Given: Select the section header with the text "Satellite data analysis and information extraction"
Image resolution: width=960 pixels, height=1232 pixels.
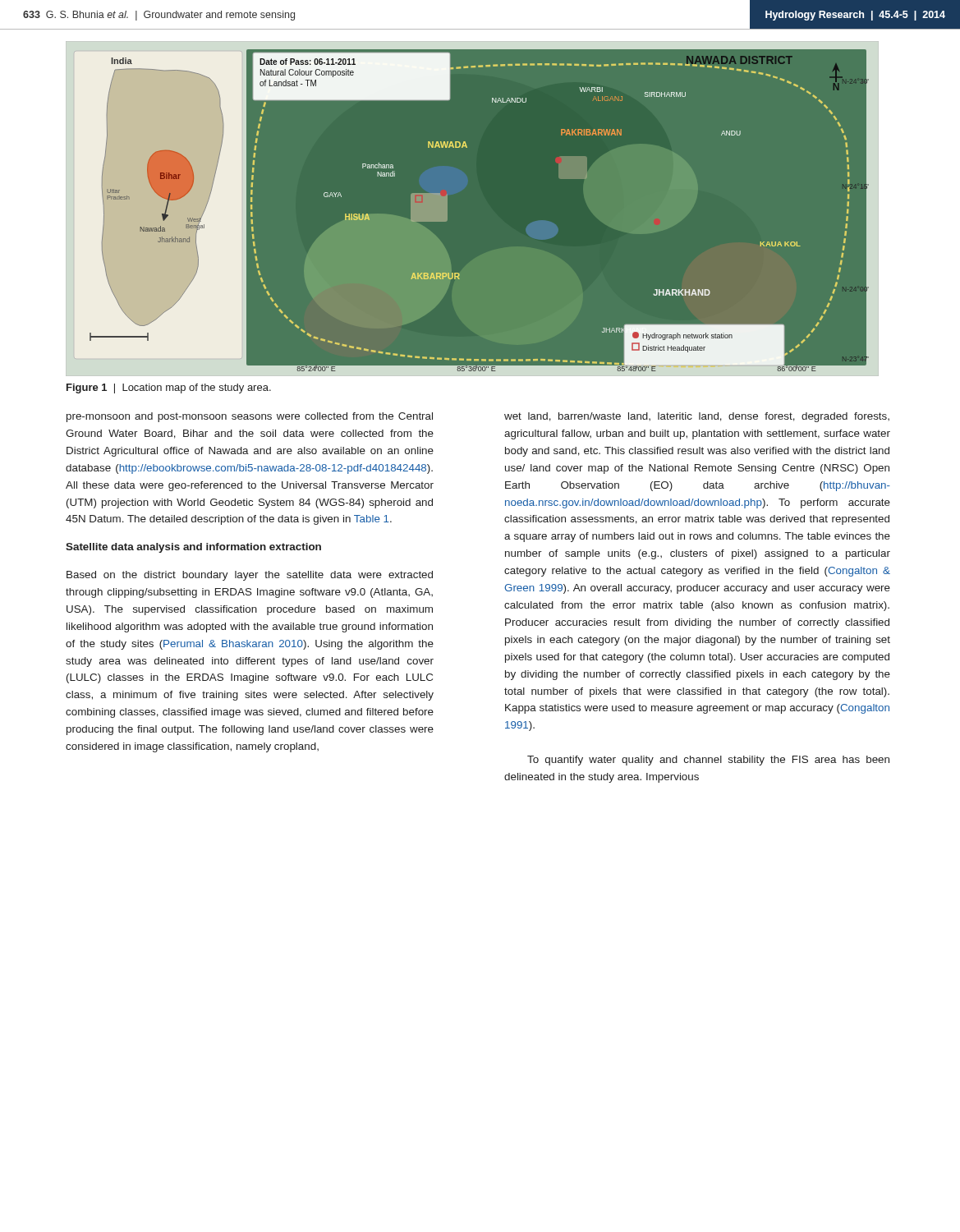Looking at the screenshot, I should click(194, 547).
